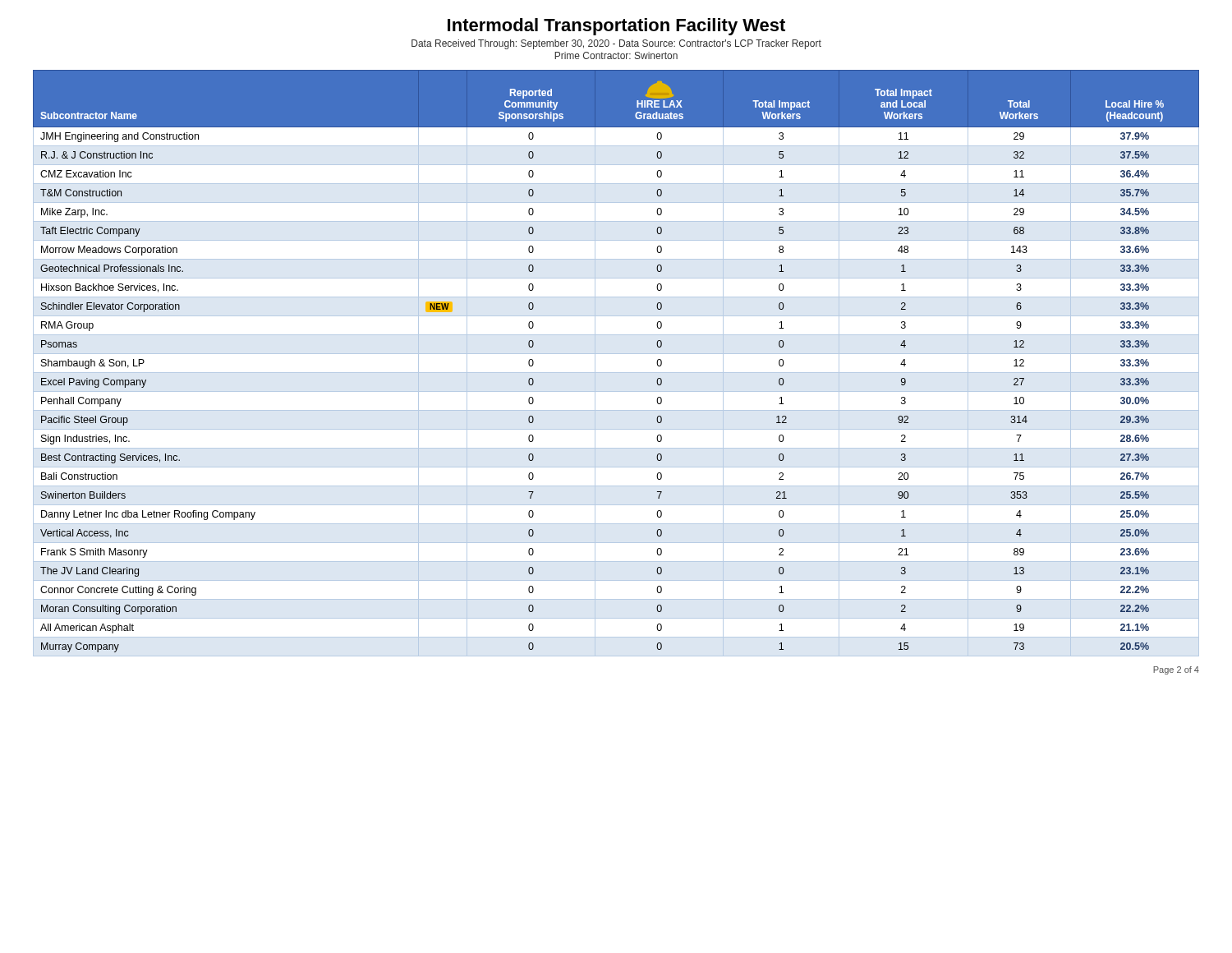Locate a table
This screenshot has width=1232, height=953.
[616, 363]
